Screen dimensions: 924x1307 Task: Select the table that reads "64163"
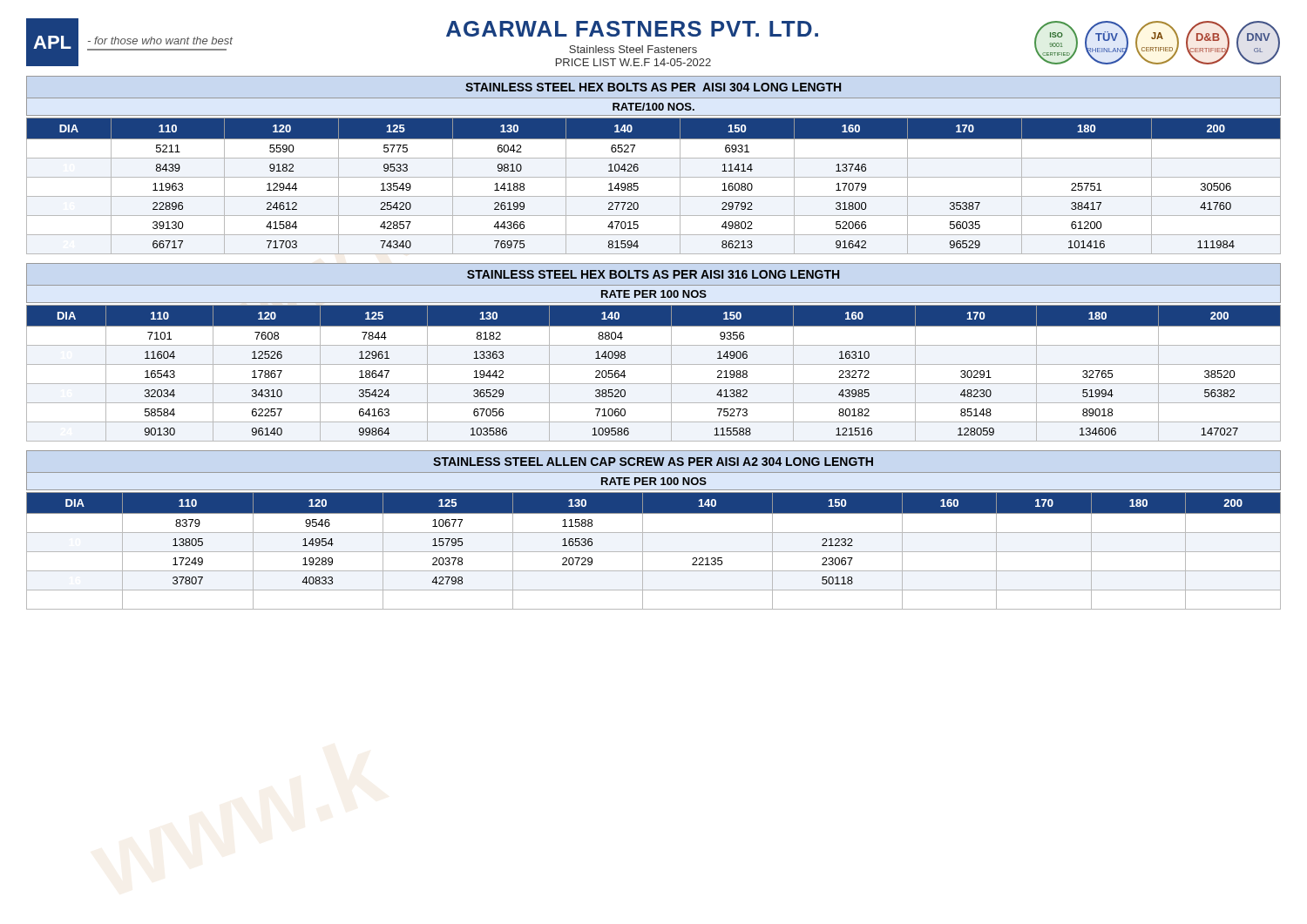click(x=654, y=373)
